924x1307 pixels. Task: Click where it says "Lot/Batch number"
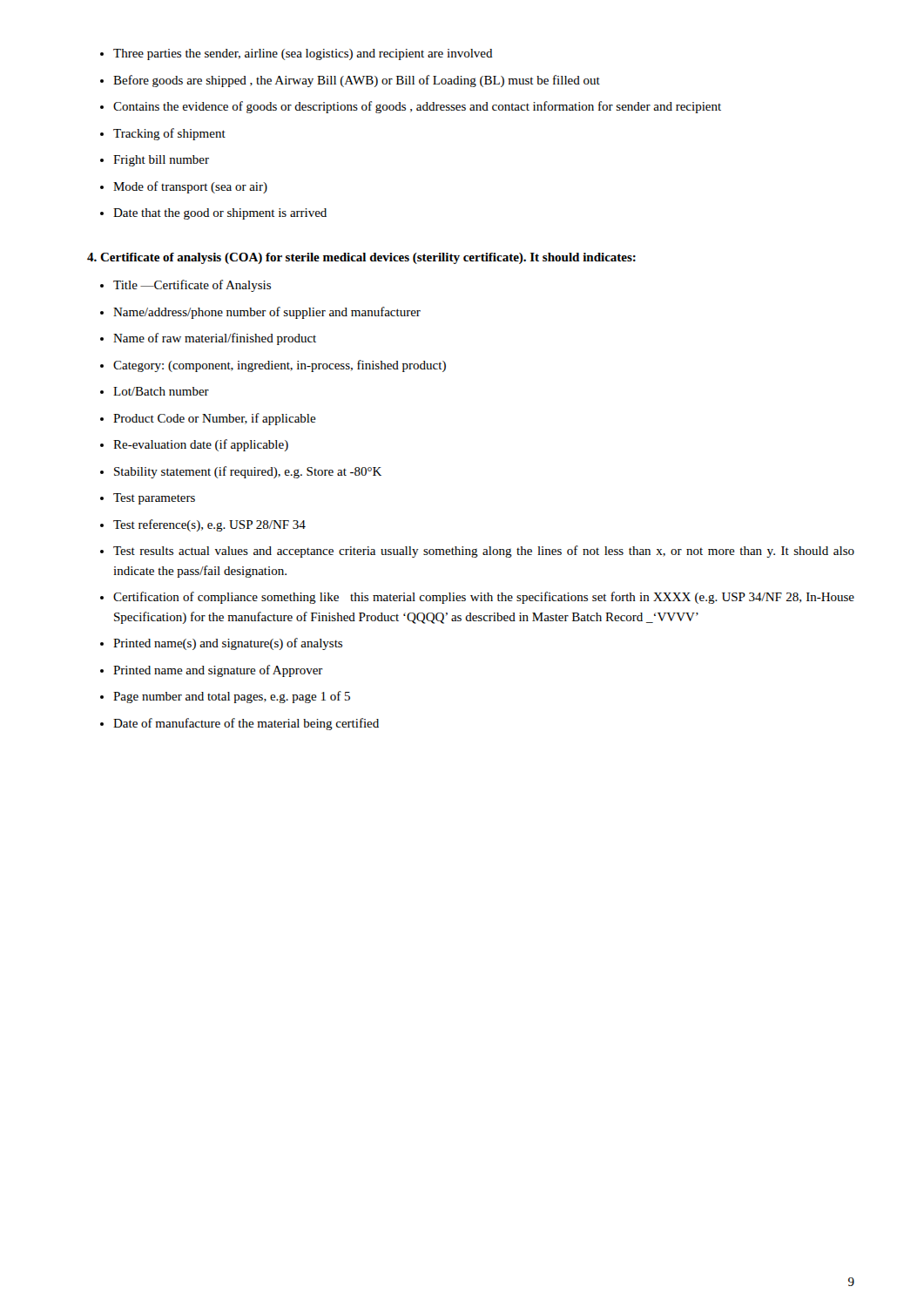[x=161, y=391]
